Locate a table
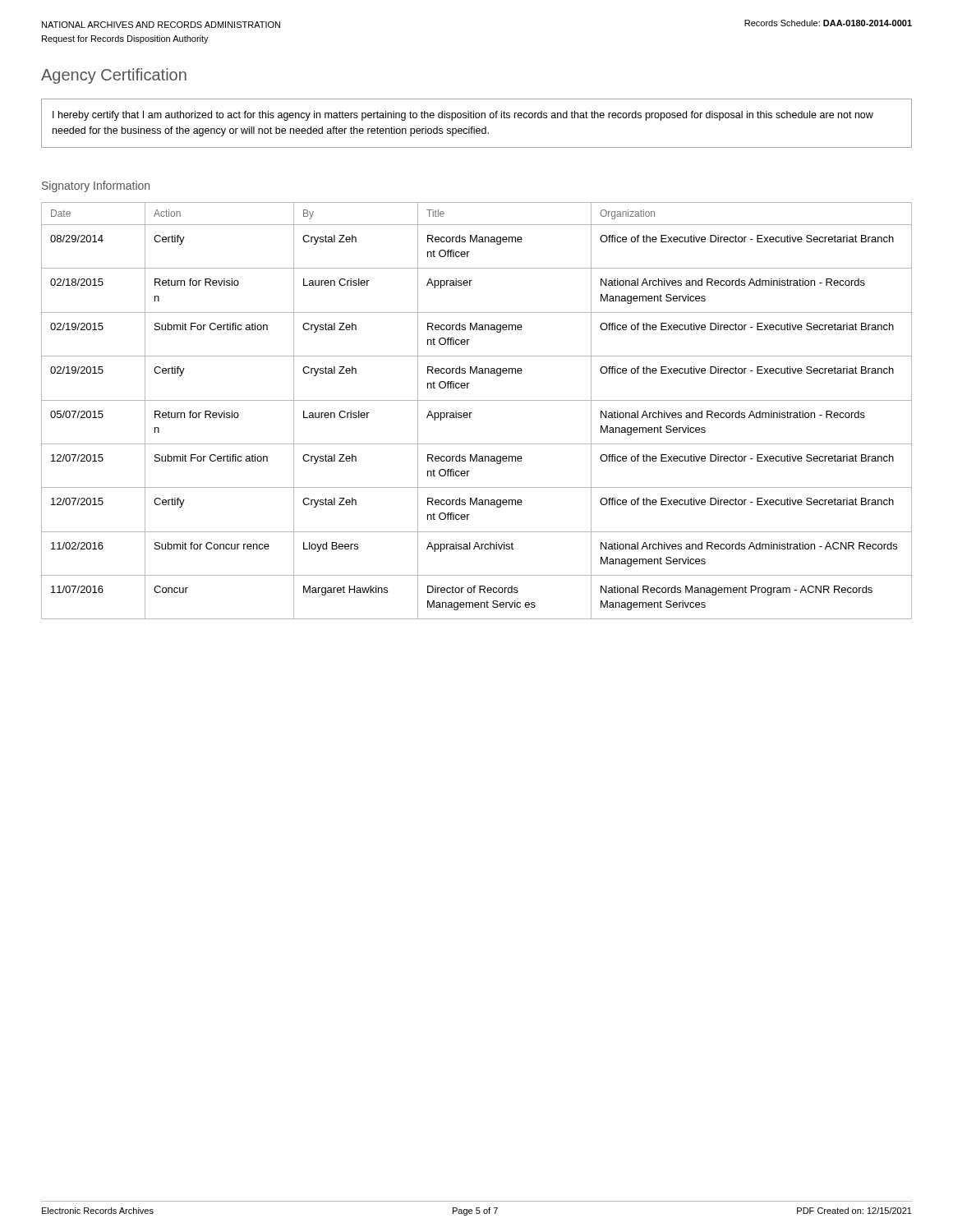953x1232 pixels. pyautogui.click(x=476, y=411)
